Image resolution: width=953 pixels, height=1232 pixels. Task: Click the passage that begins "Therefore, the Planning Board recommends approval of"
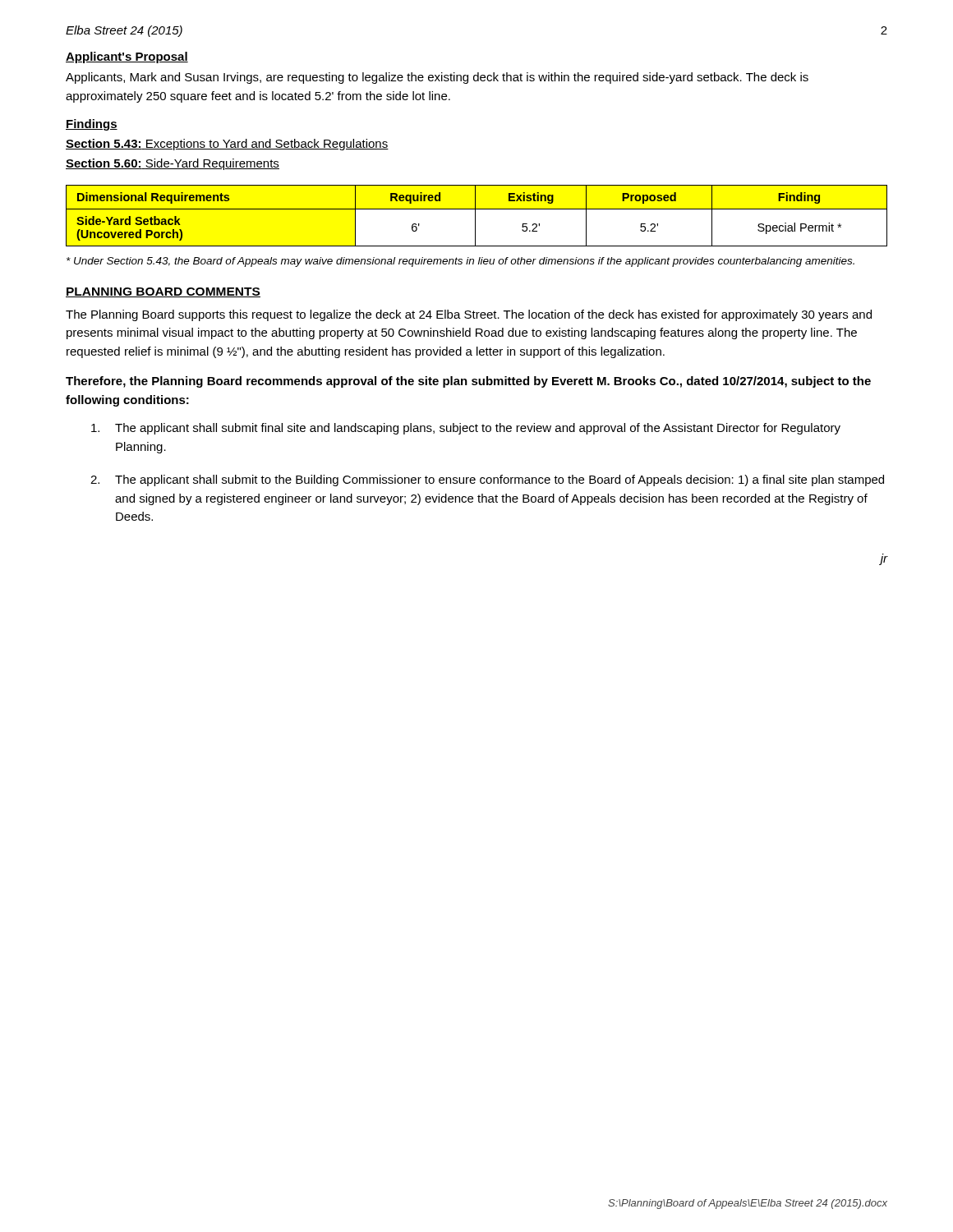click(468, 390)
